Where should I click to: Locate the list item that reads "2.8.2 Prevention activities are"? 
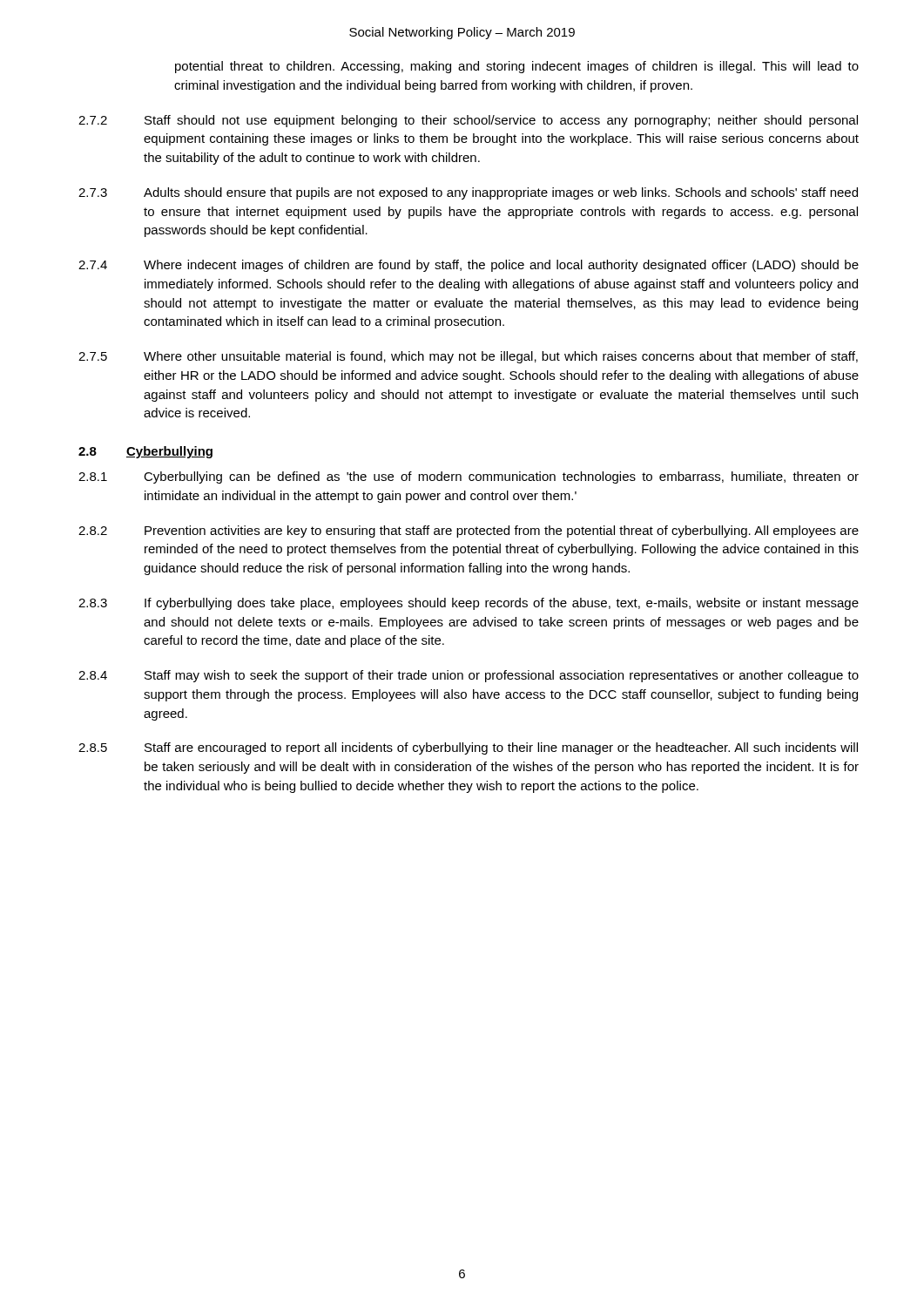coord(469,549)
